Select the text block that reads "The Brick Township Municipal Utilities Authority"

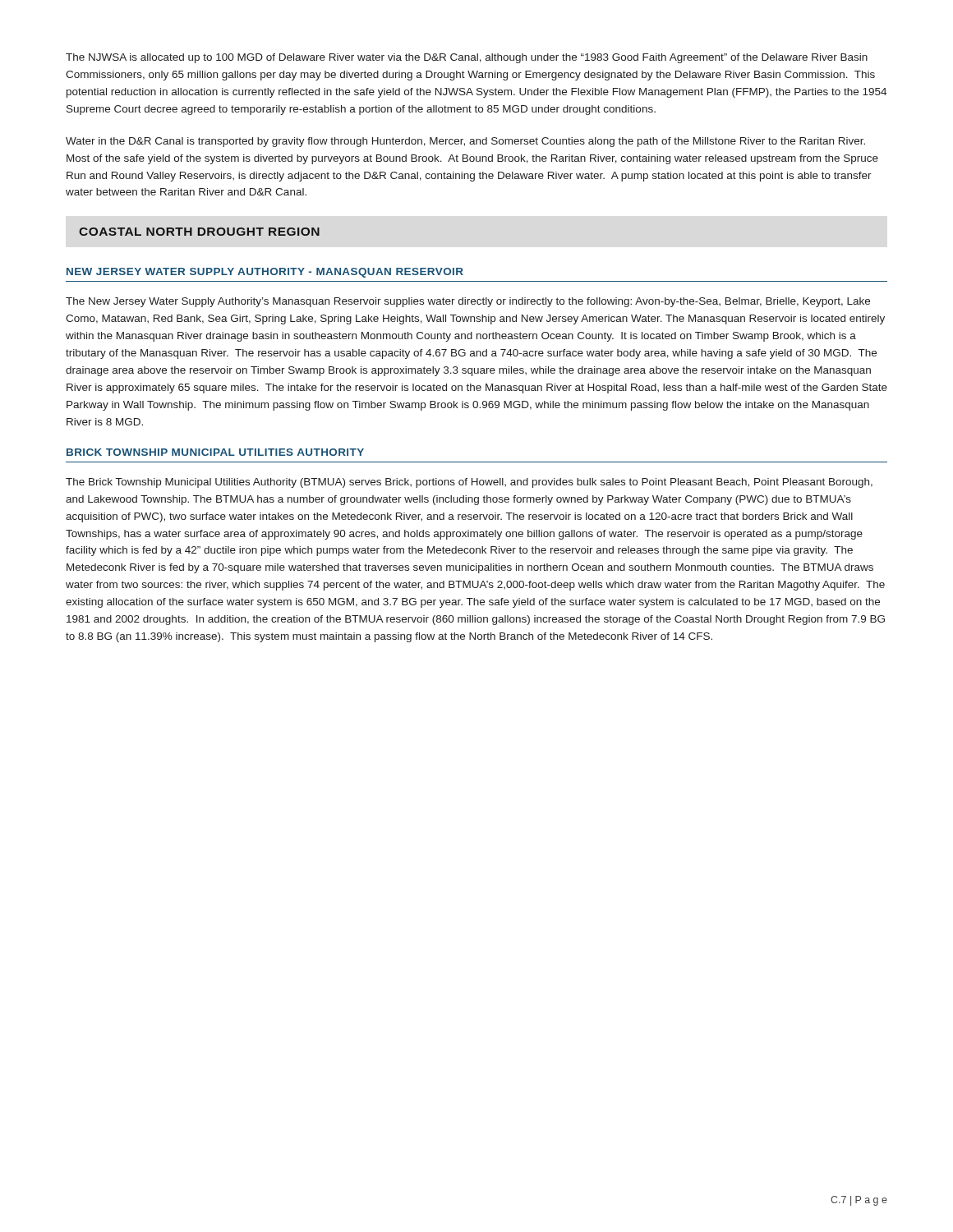pos(476,559)
